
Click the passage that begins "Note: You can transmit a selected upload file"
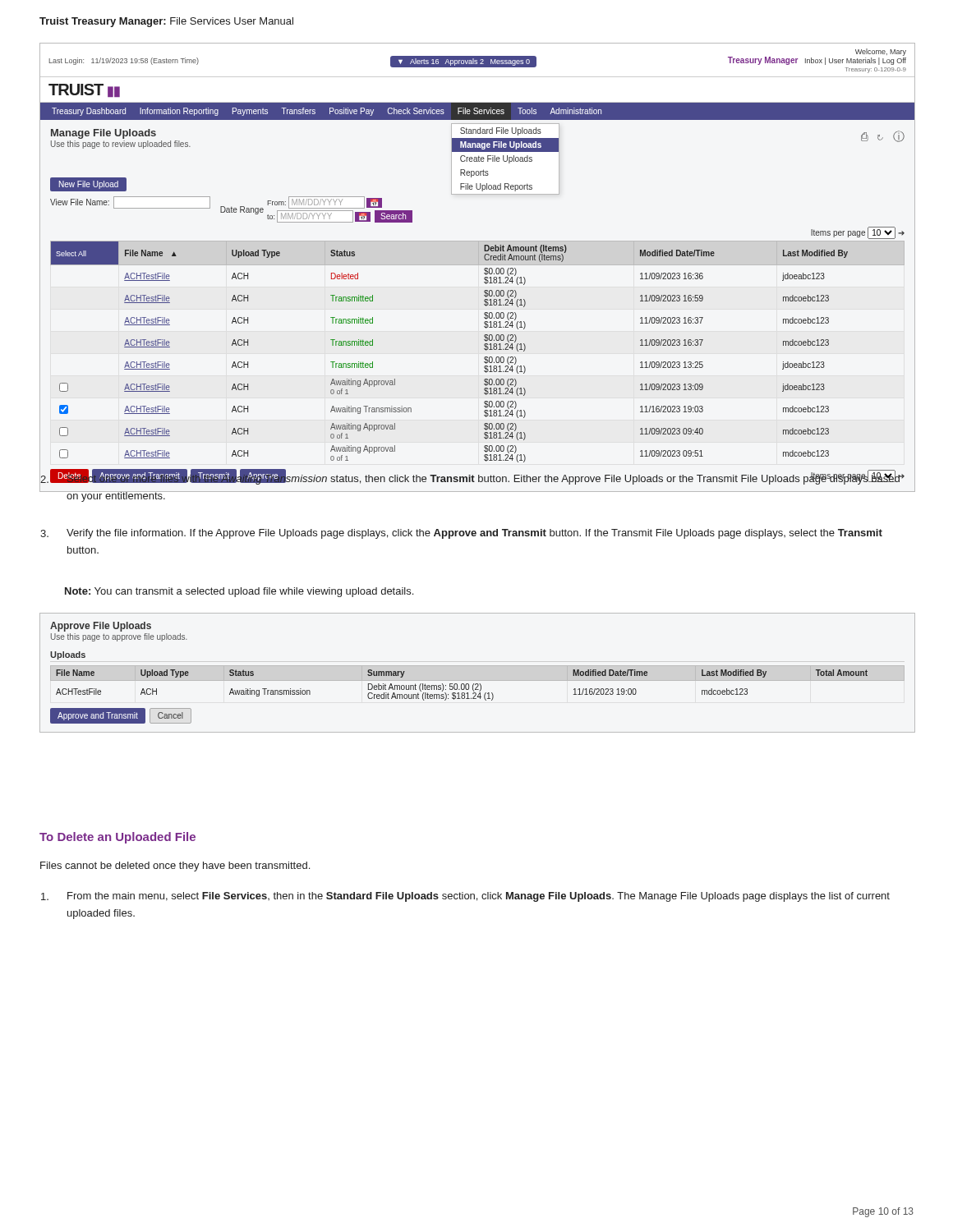(x=239, y=591)
